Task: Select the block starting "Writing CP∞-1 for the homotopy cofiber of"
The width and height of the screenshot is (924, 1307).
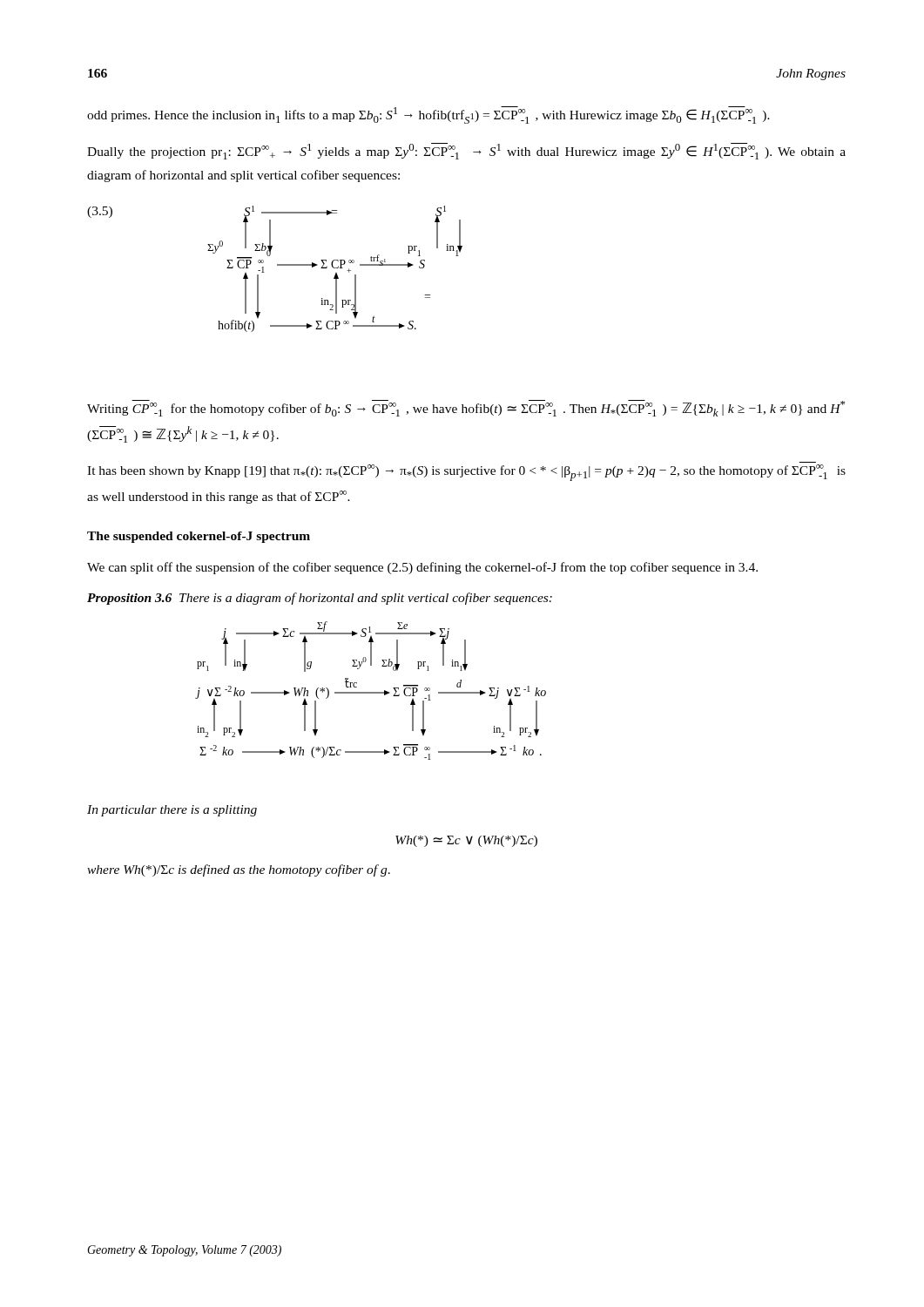Action: (466, 421)
